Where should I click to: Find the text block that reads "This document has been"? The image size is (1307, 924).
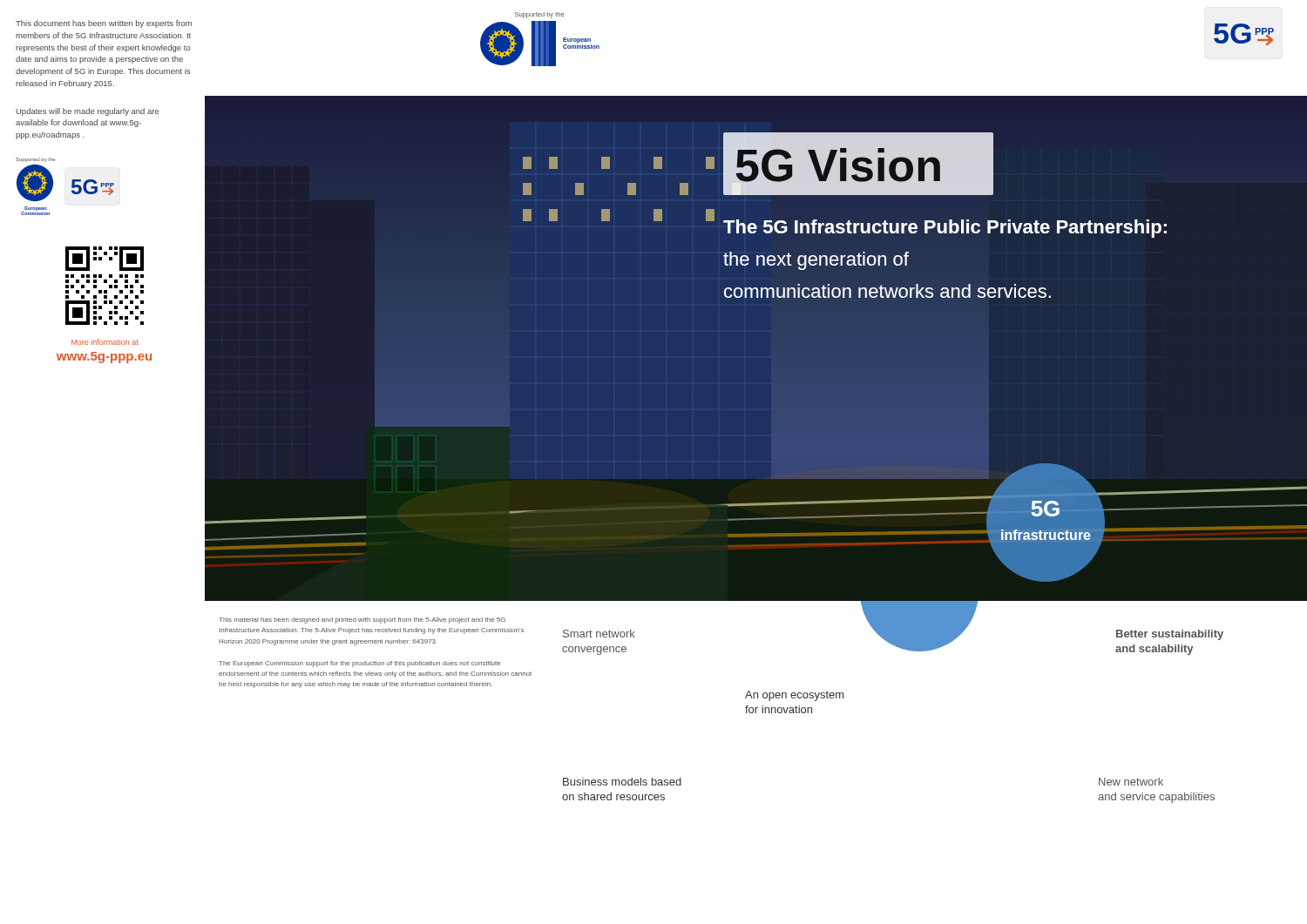(104, 53)
